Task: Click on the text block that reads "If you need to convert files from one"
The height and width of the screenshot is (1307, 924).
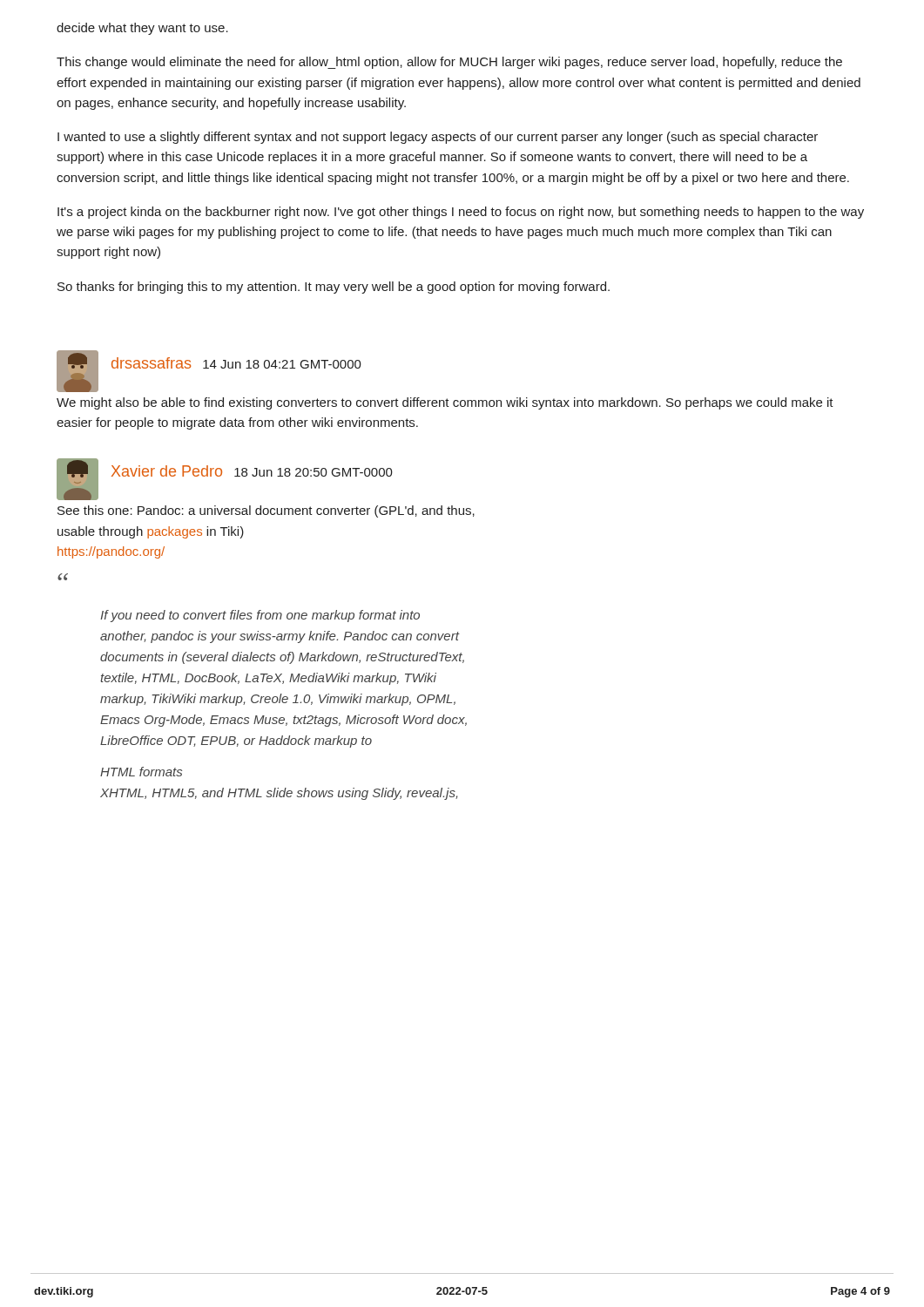Action: [x=260, y=616]
